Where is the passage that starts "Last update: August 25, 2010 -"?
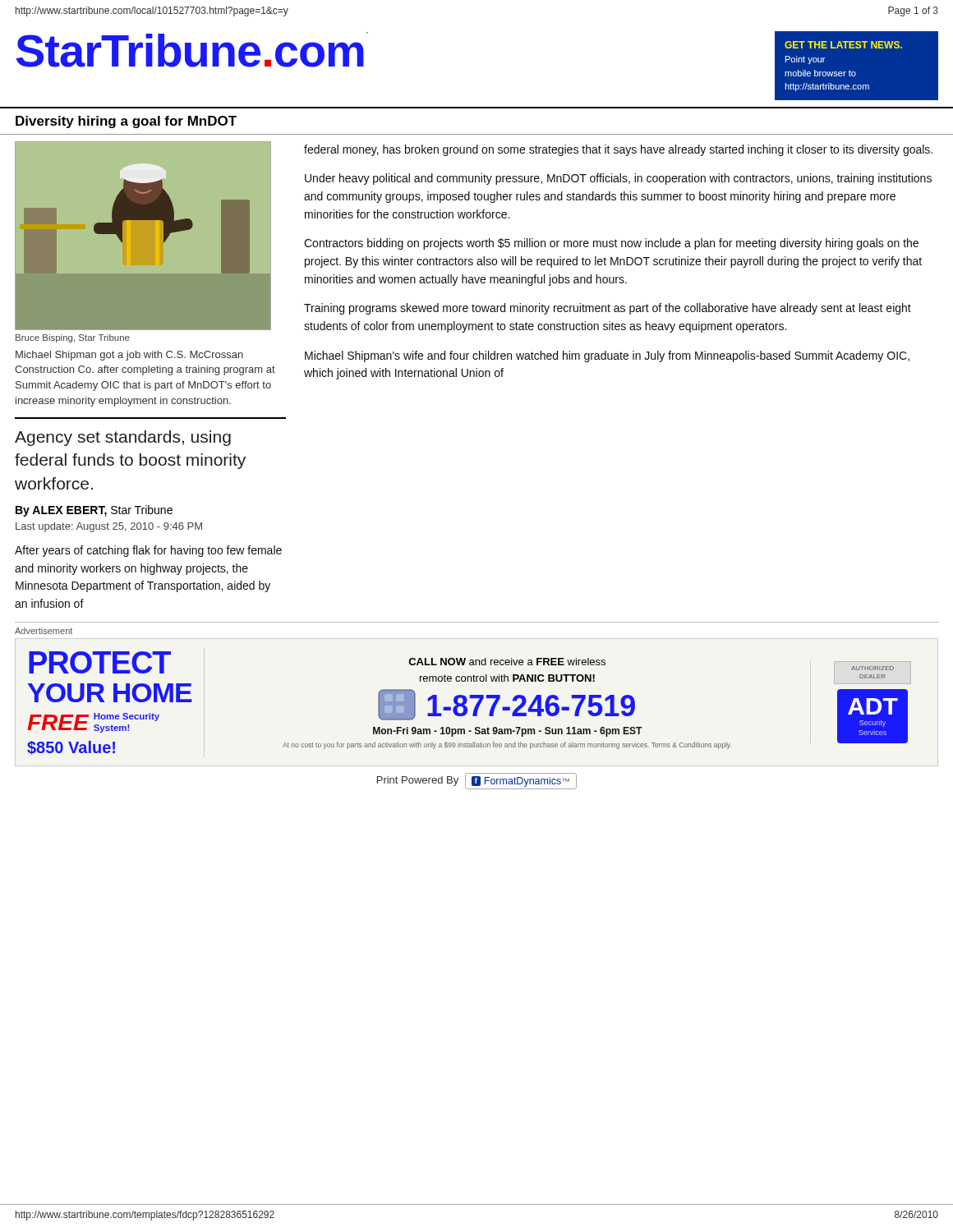Viewport: 953px width, 1232px height. tap(109, 526)
